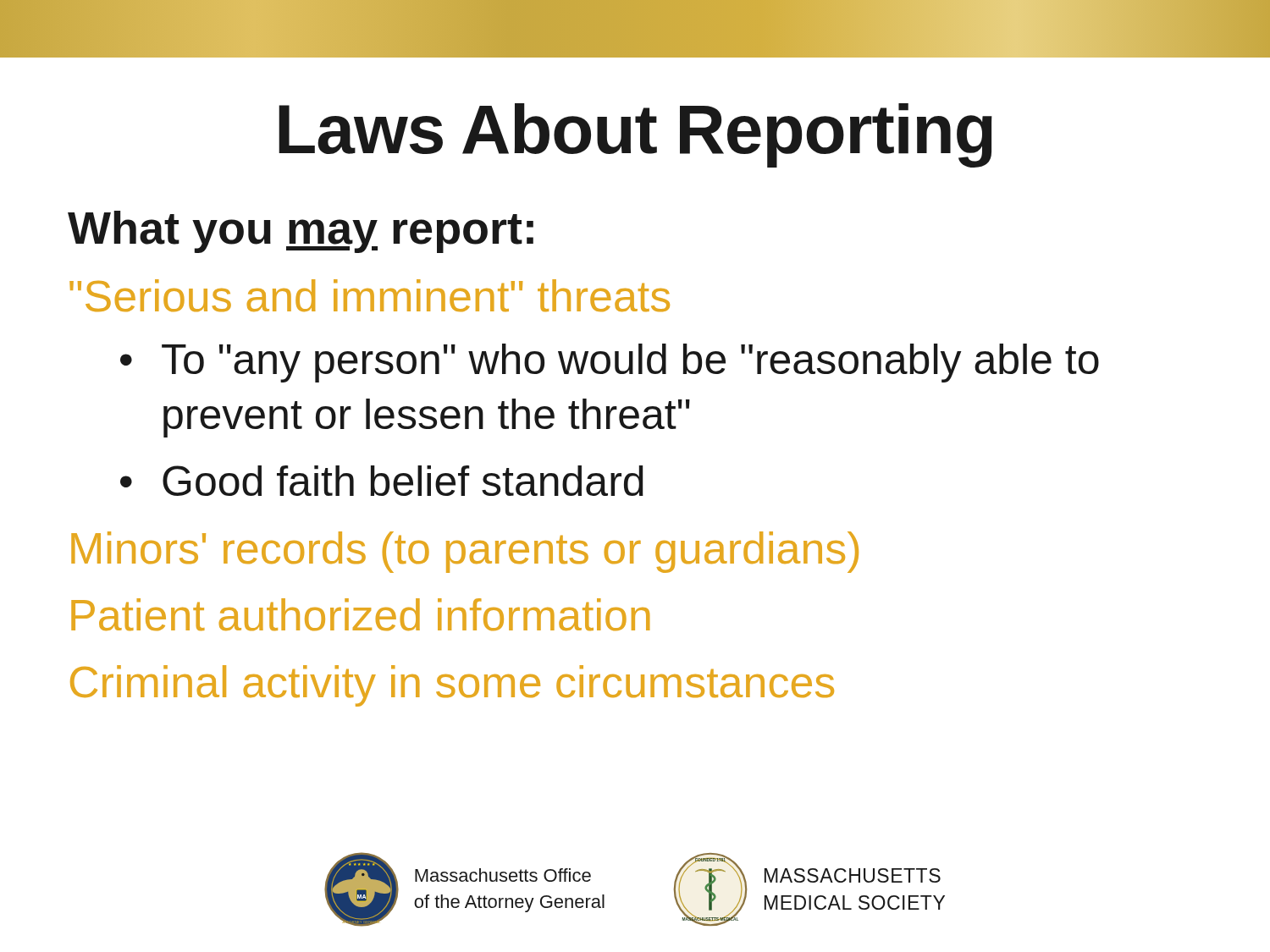Navigate to the text block starting "Criminal activity in some circumstances"
This screenshot has height=952, width=1270.
(635, 683)
